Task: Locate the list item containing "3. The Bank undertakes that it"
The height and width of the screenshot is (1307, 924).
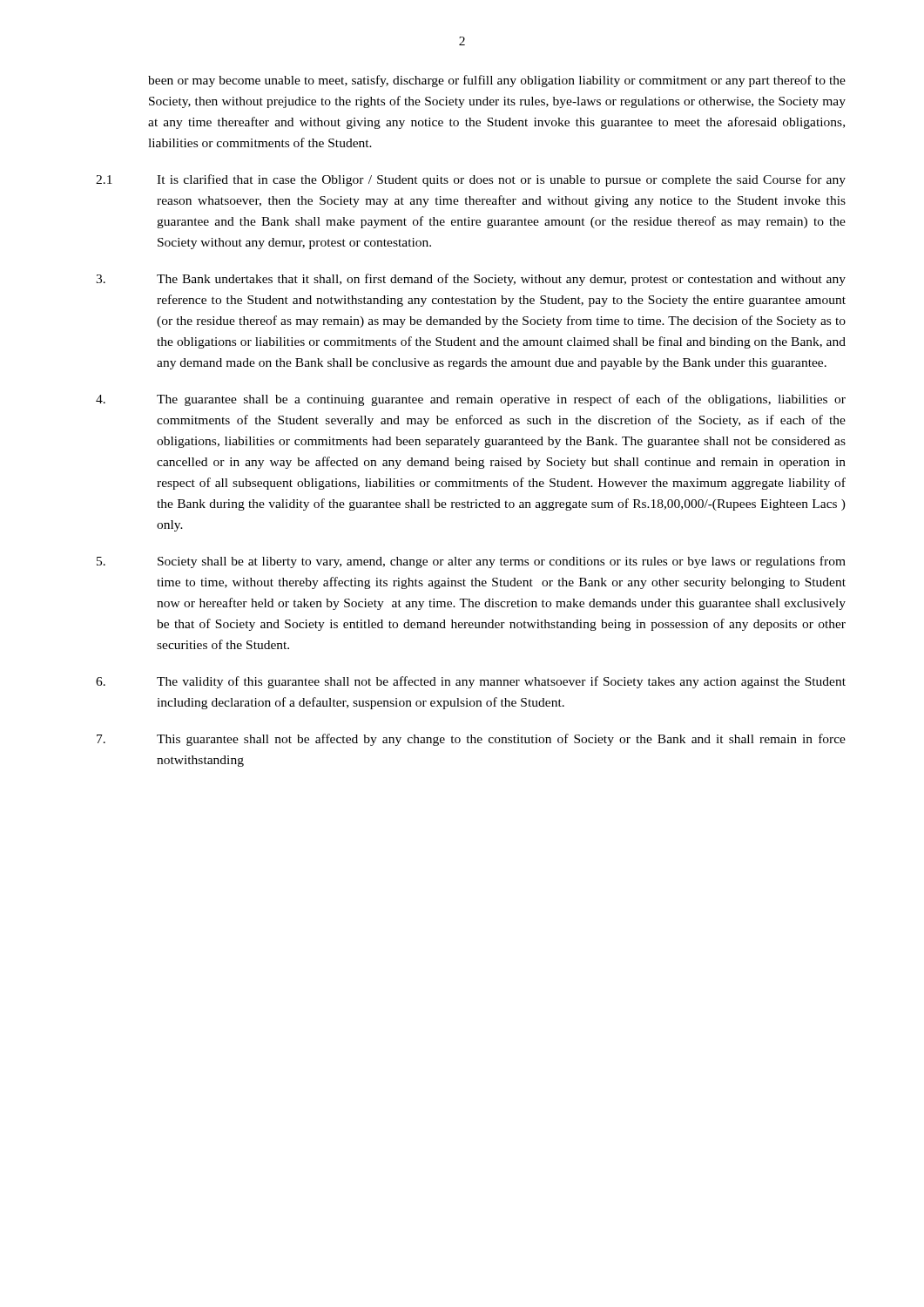Action: tap(471, 321)
